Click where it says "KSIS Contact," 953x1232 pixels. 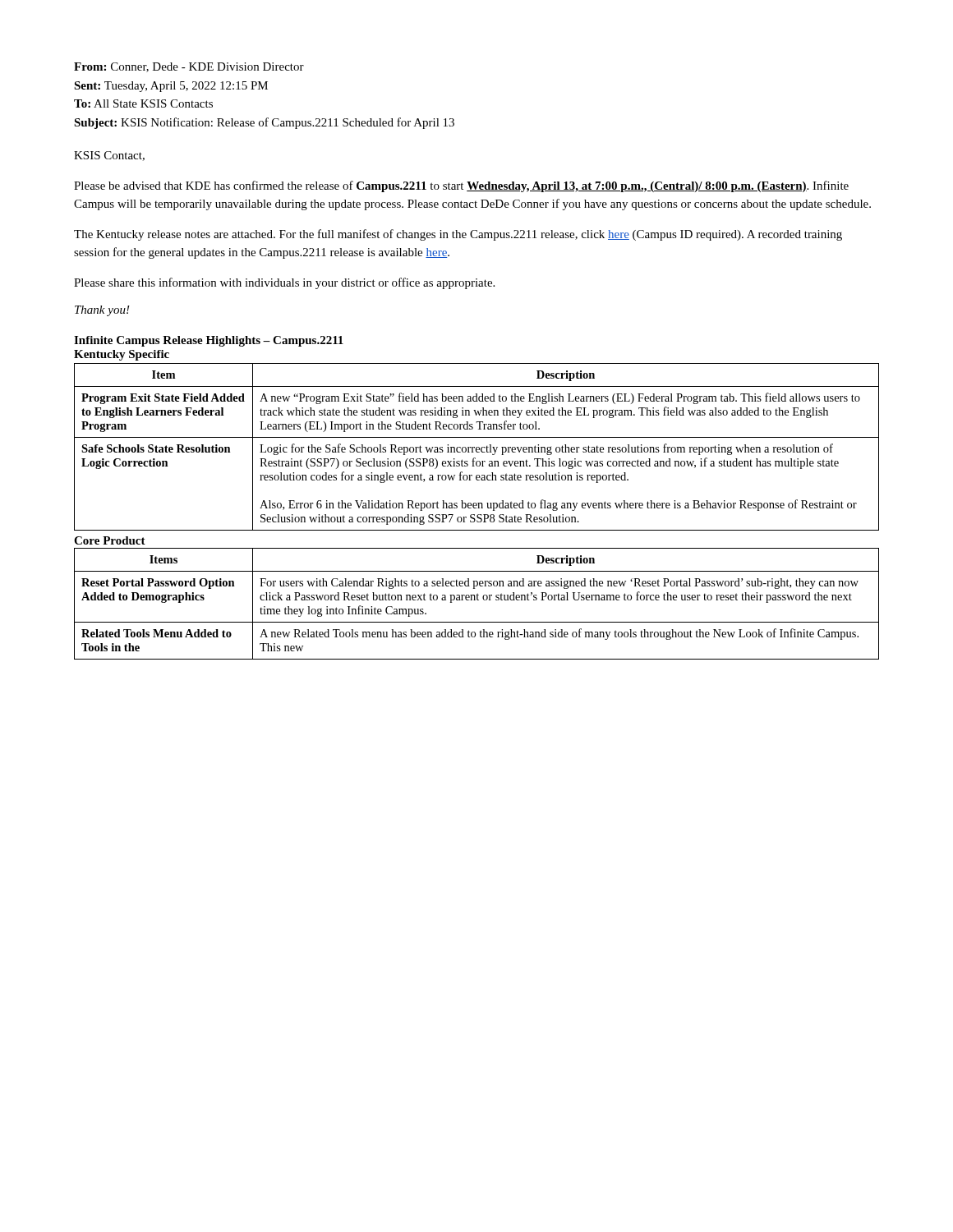(x=110, y=155)
